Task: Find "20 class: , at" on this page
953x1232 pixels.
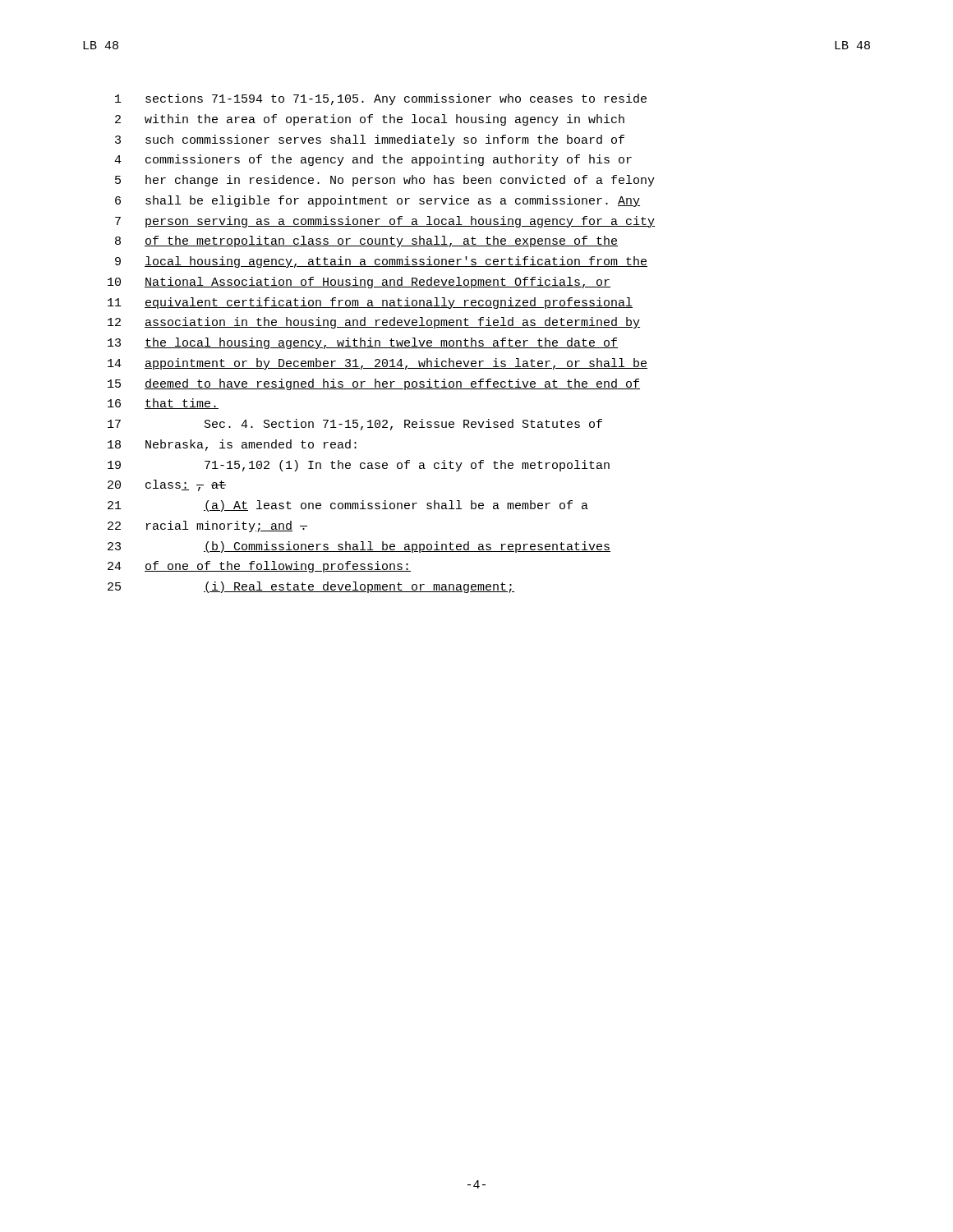Action: tap(167, 485)
